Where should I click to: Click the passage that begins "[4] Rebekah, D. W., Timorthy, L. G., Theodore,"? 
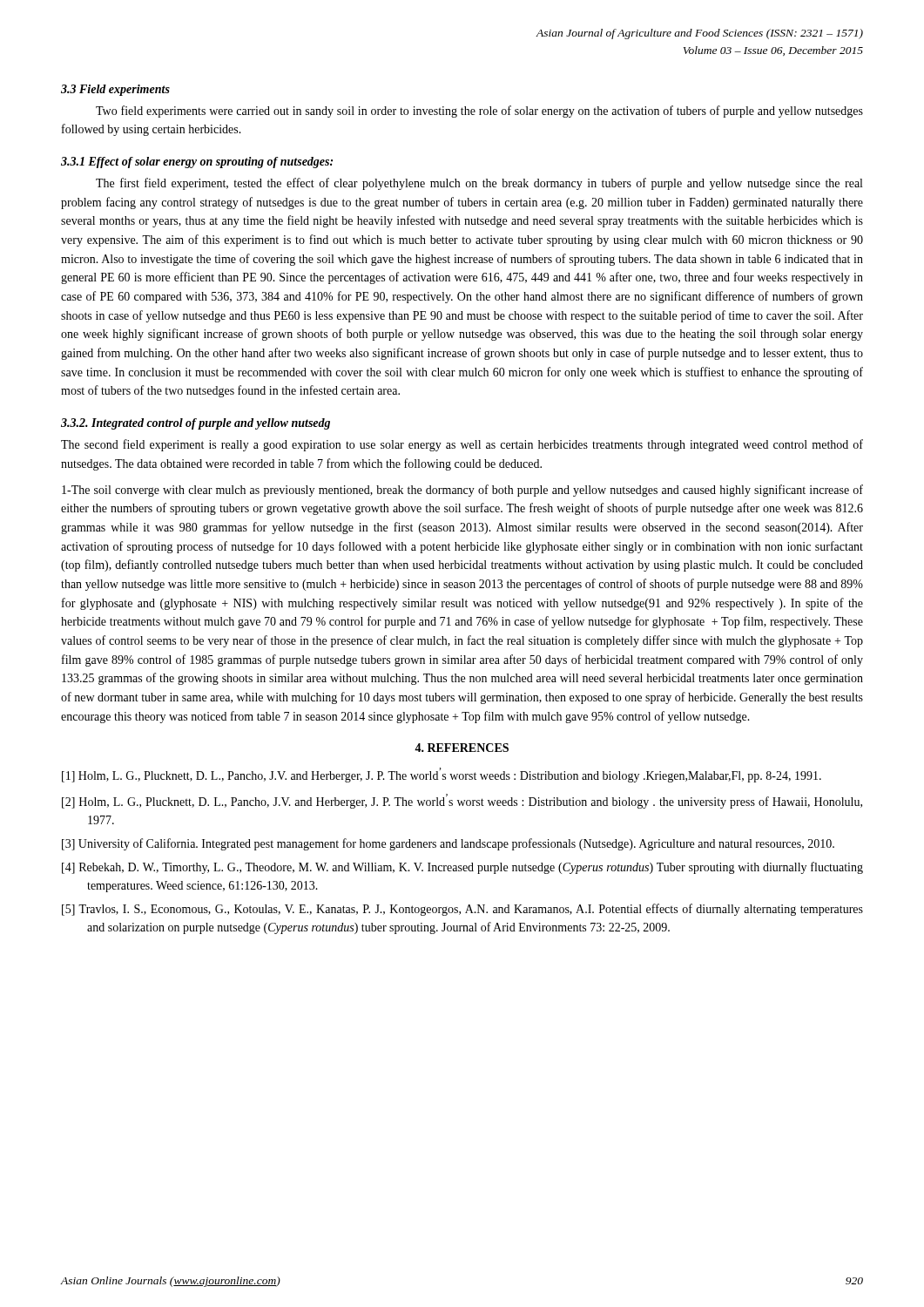pyautogui.click(x=462, y=876)
